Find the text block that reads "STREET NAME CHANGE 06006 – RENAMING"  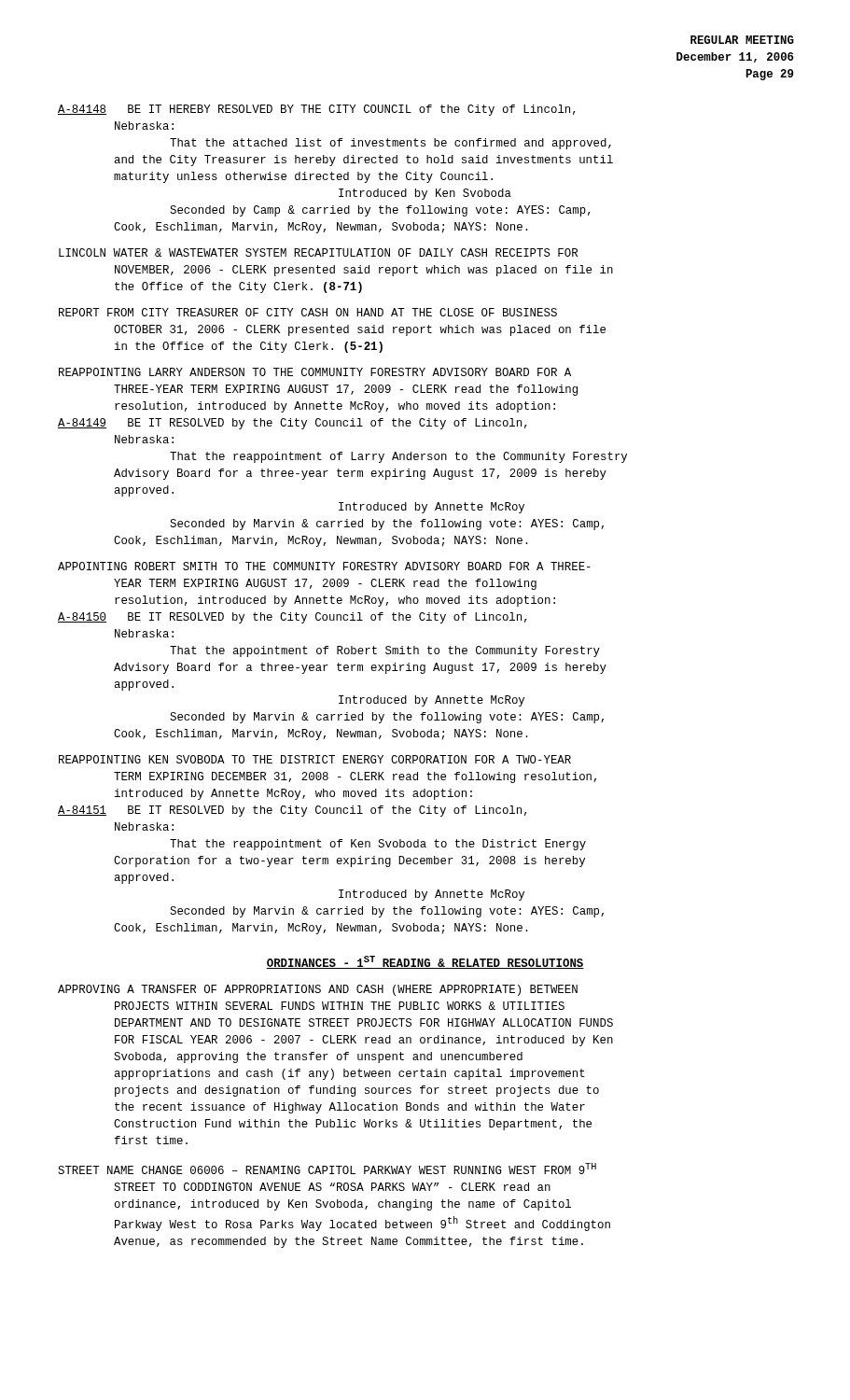334,1207
